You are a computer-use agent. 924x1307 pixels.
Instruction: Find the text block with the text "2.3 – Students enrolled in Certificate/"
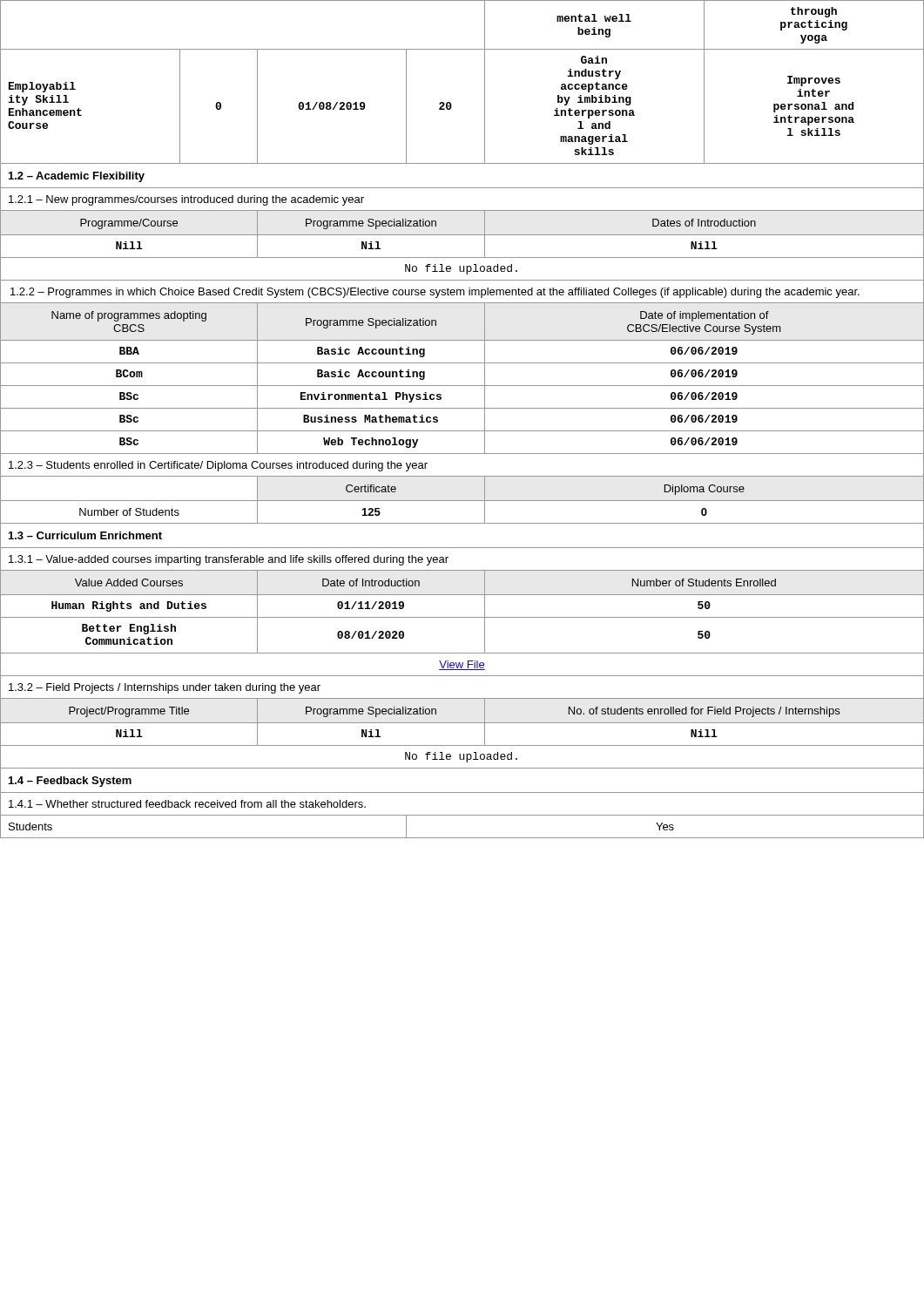click(218, 465)
